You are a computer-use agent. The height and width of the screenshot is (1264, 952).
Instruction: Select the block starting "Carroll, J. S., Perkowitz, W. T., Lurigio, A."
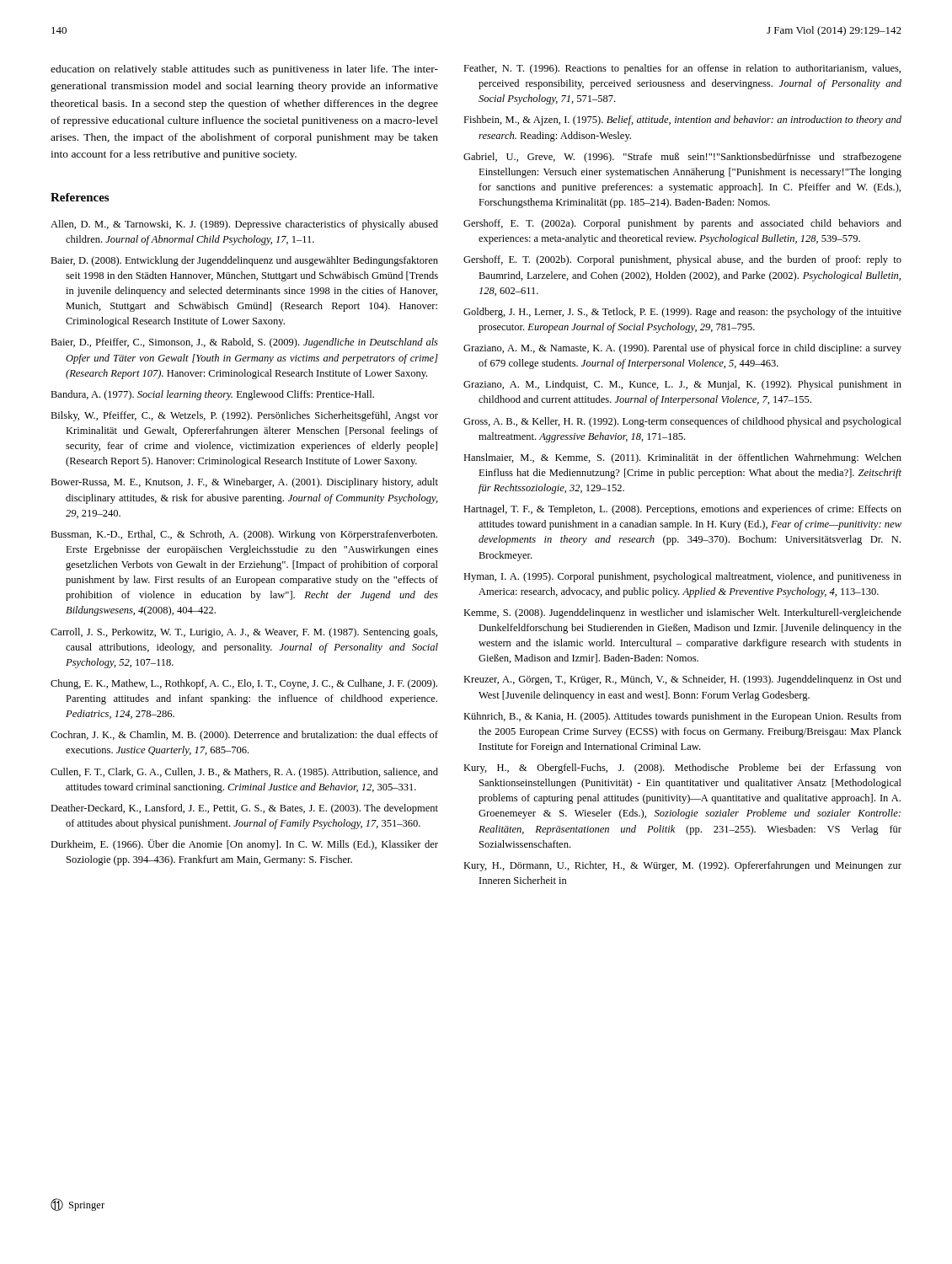pyautogui.click(x=244, y=647)
